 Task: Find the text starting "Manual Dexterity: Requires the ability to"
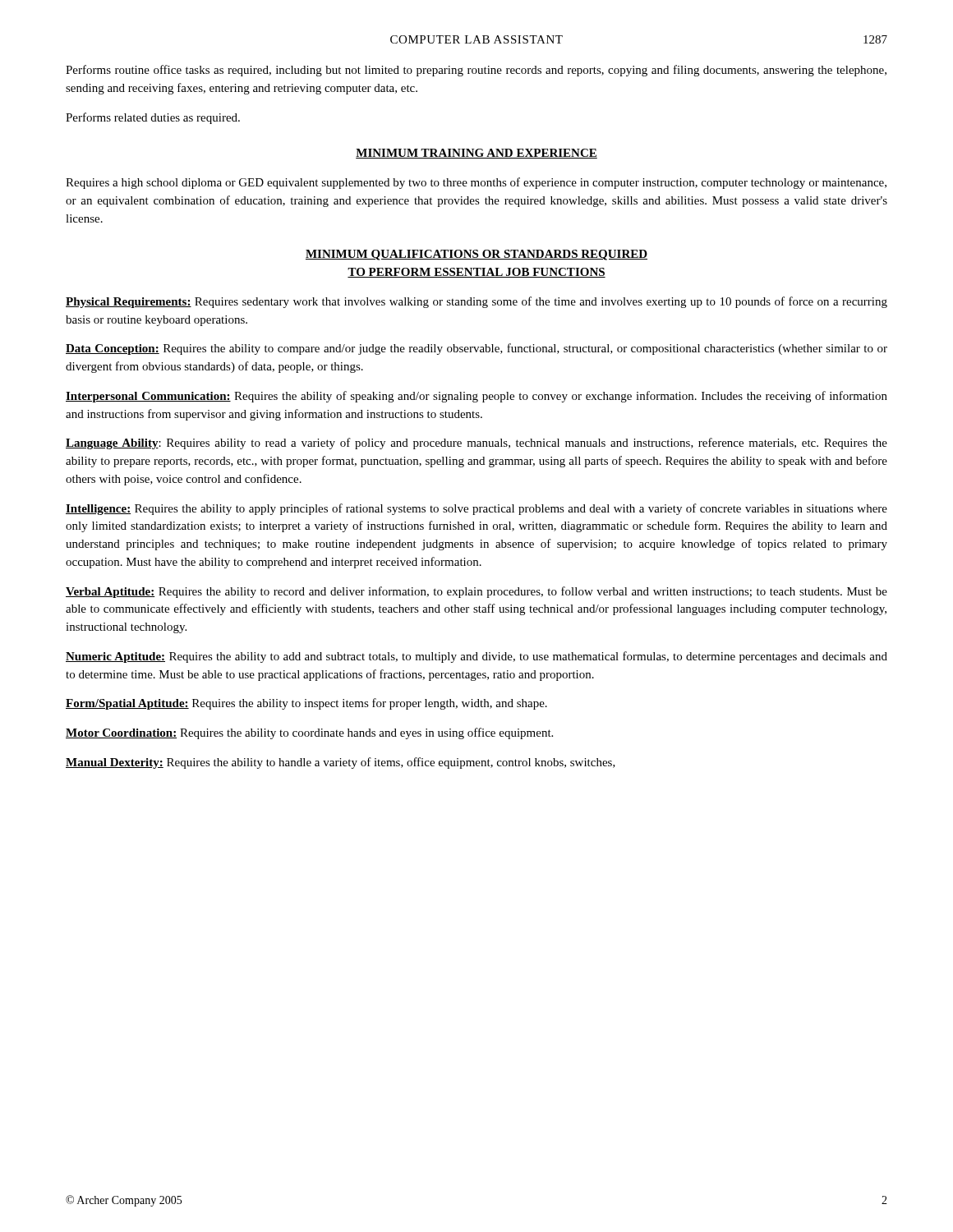[x=341, y=762]
